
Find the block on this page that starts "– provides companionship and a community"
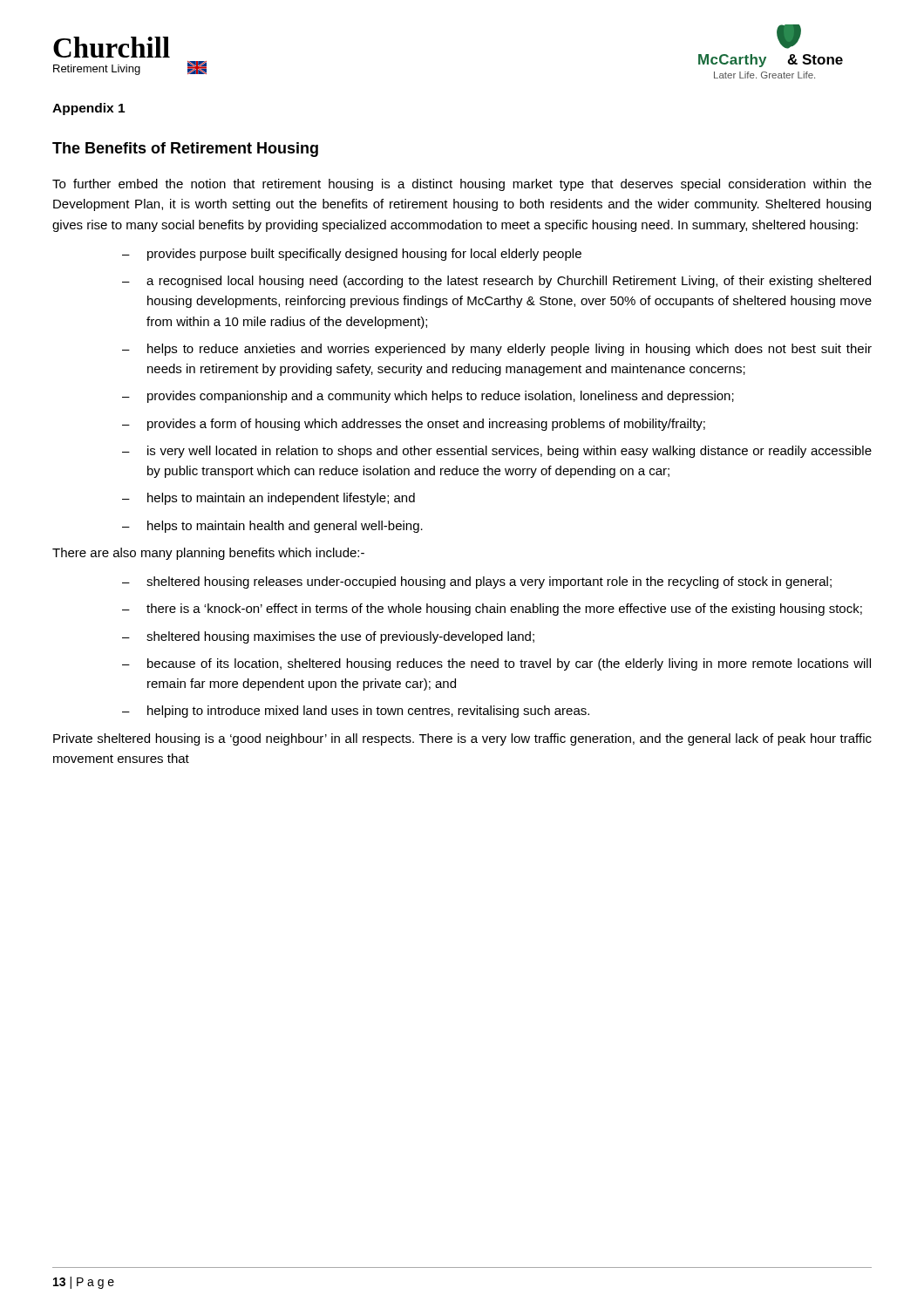click(497, 396)
